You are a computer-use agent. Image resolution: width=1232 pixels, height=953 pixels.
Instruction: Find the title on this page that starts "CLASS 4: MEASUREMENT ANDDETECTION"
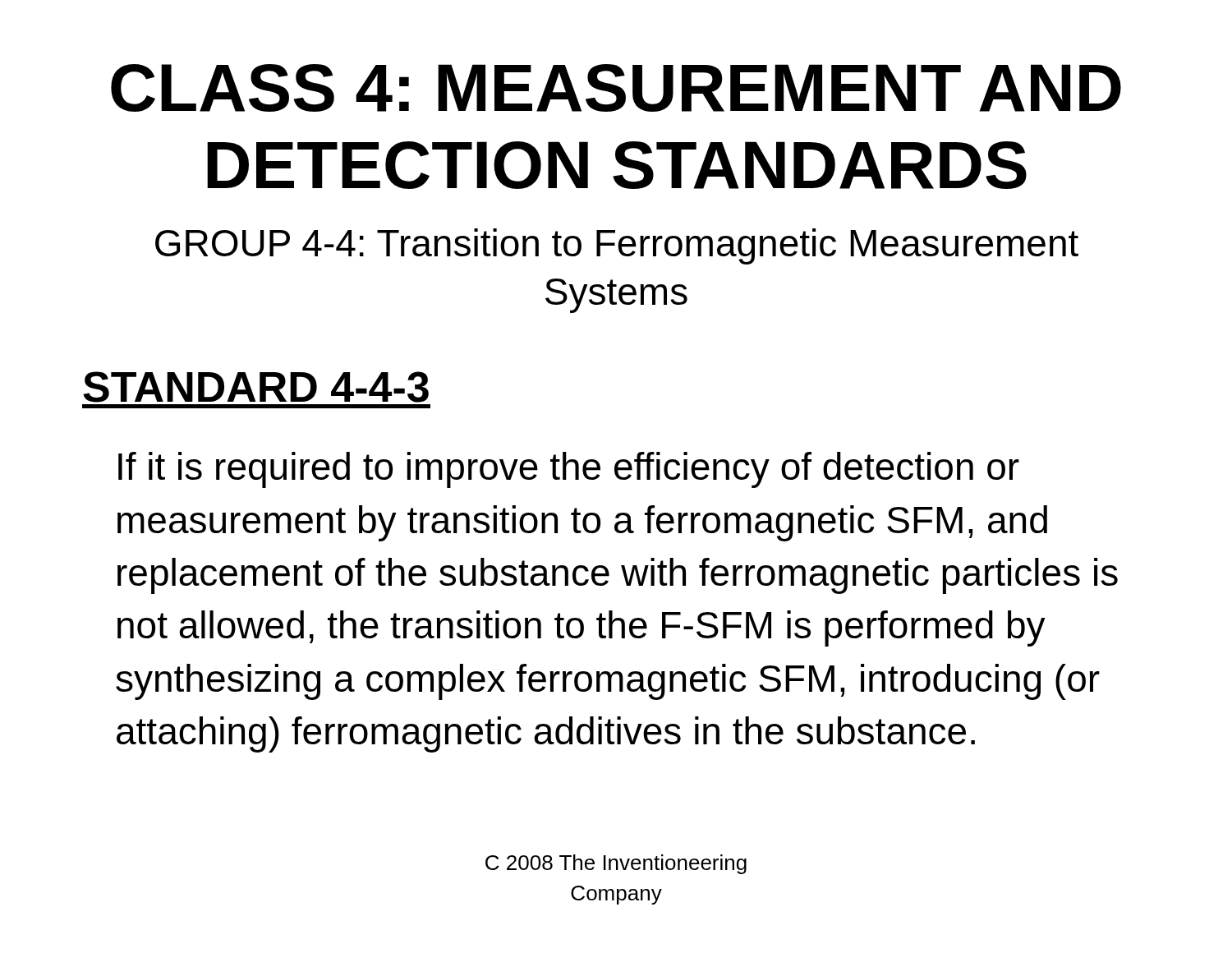616,183
